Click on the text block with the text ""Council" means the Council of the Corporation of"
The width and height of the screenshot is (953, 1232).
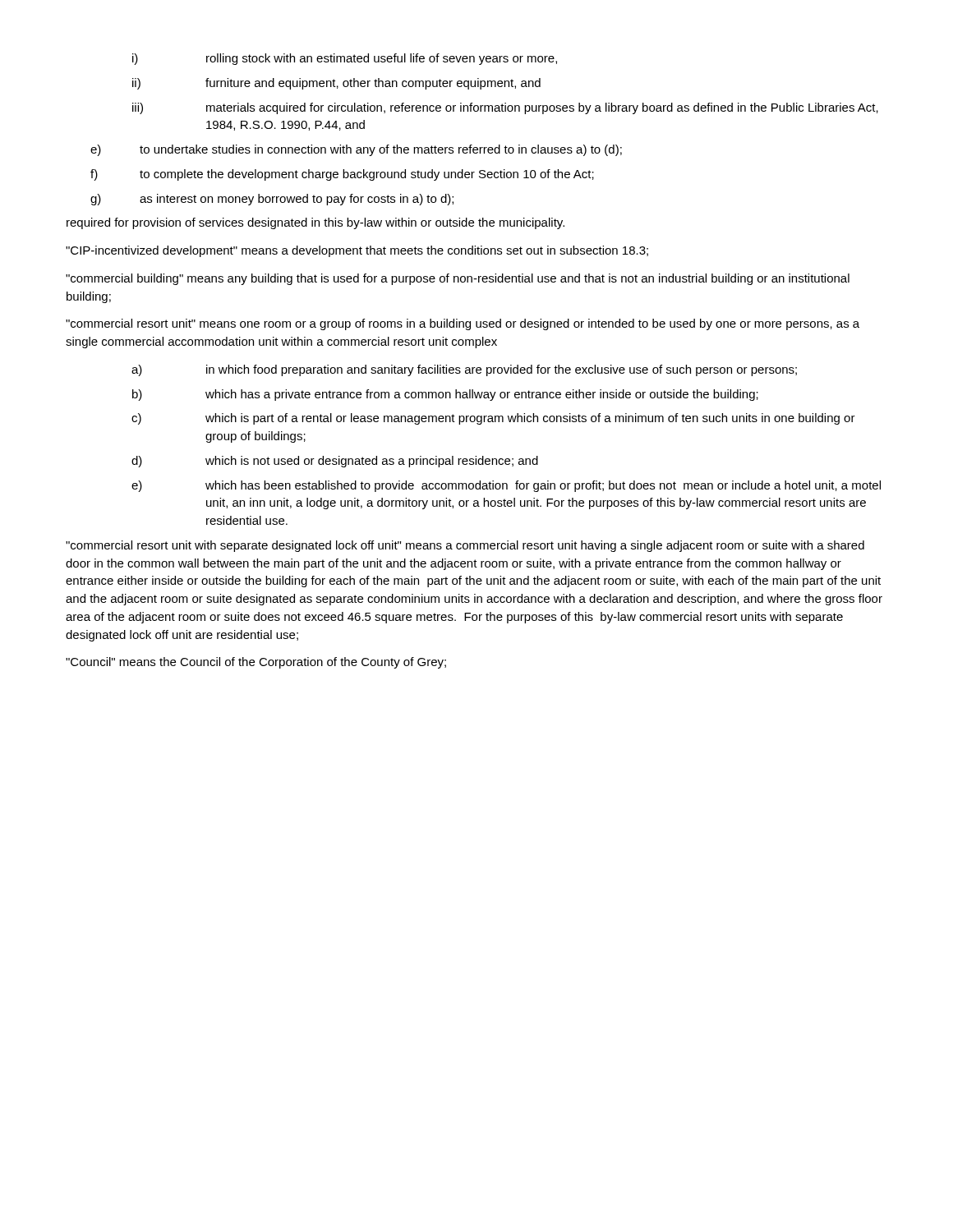[x=256, y=662]
